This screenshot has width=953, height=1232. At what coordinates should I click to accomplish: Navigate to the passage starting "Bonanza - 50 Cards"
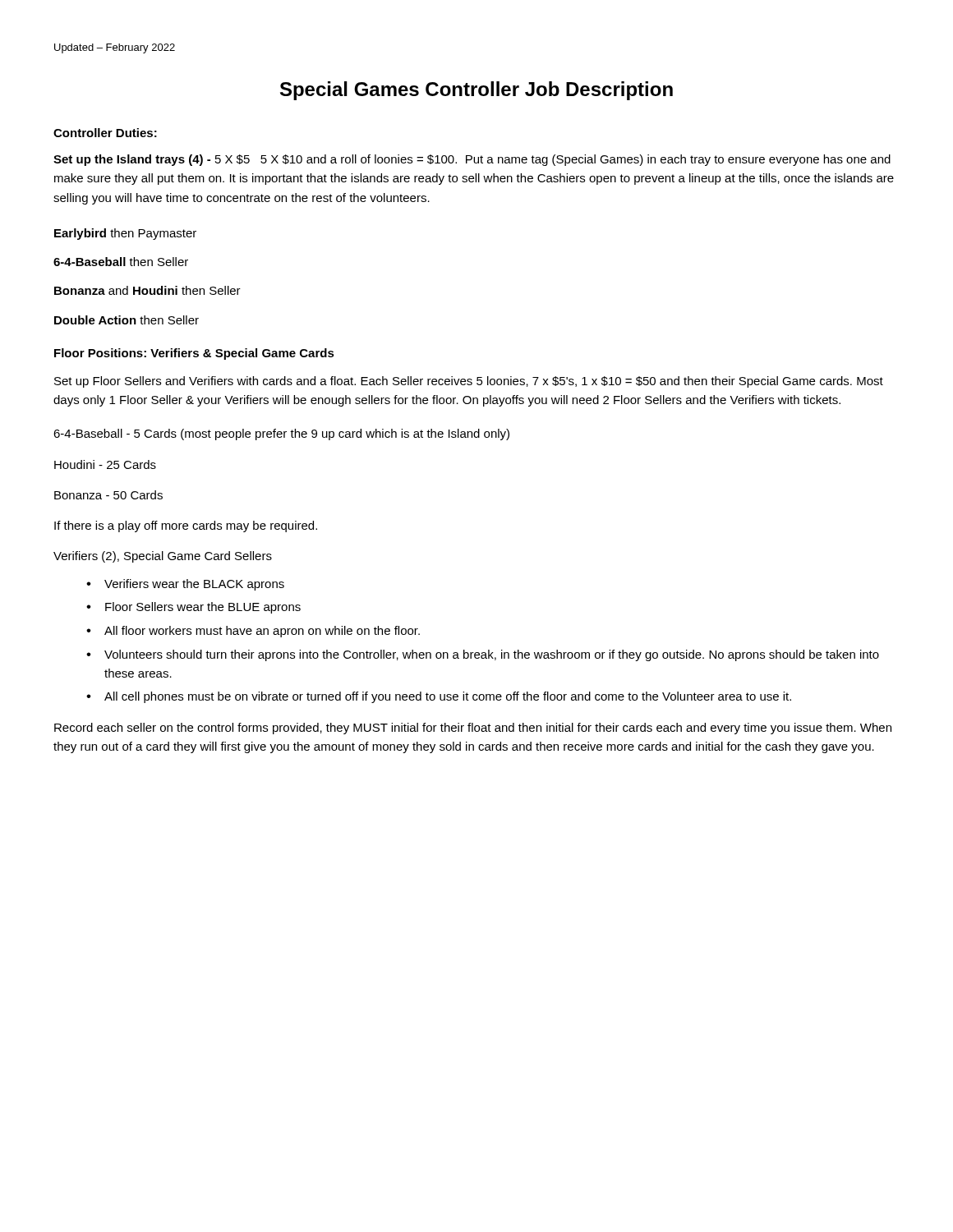(108, 495)
